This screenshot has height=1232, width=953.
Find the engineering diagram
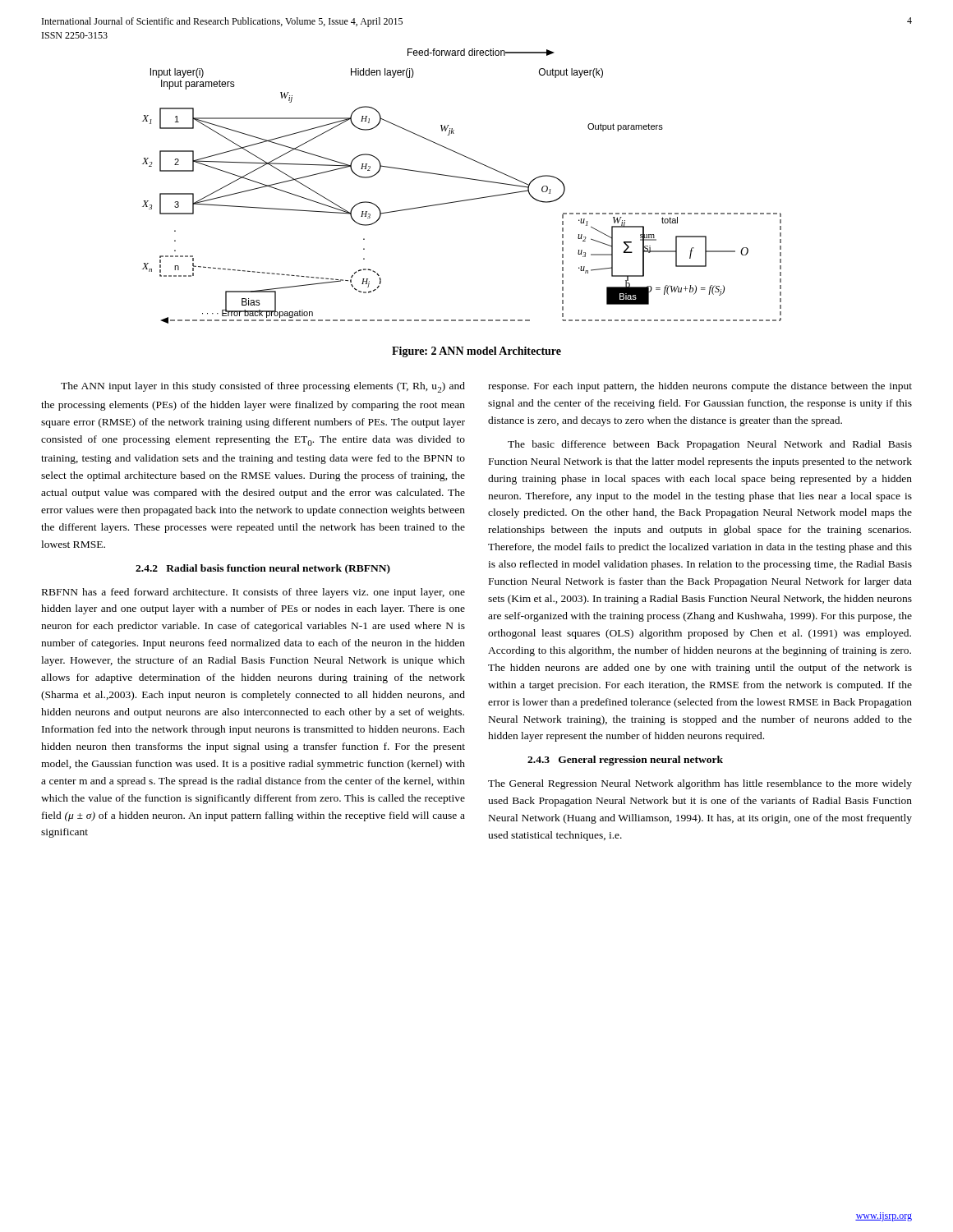tap(476, 189)
